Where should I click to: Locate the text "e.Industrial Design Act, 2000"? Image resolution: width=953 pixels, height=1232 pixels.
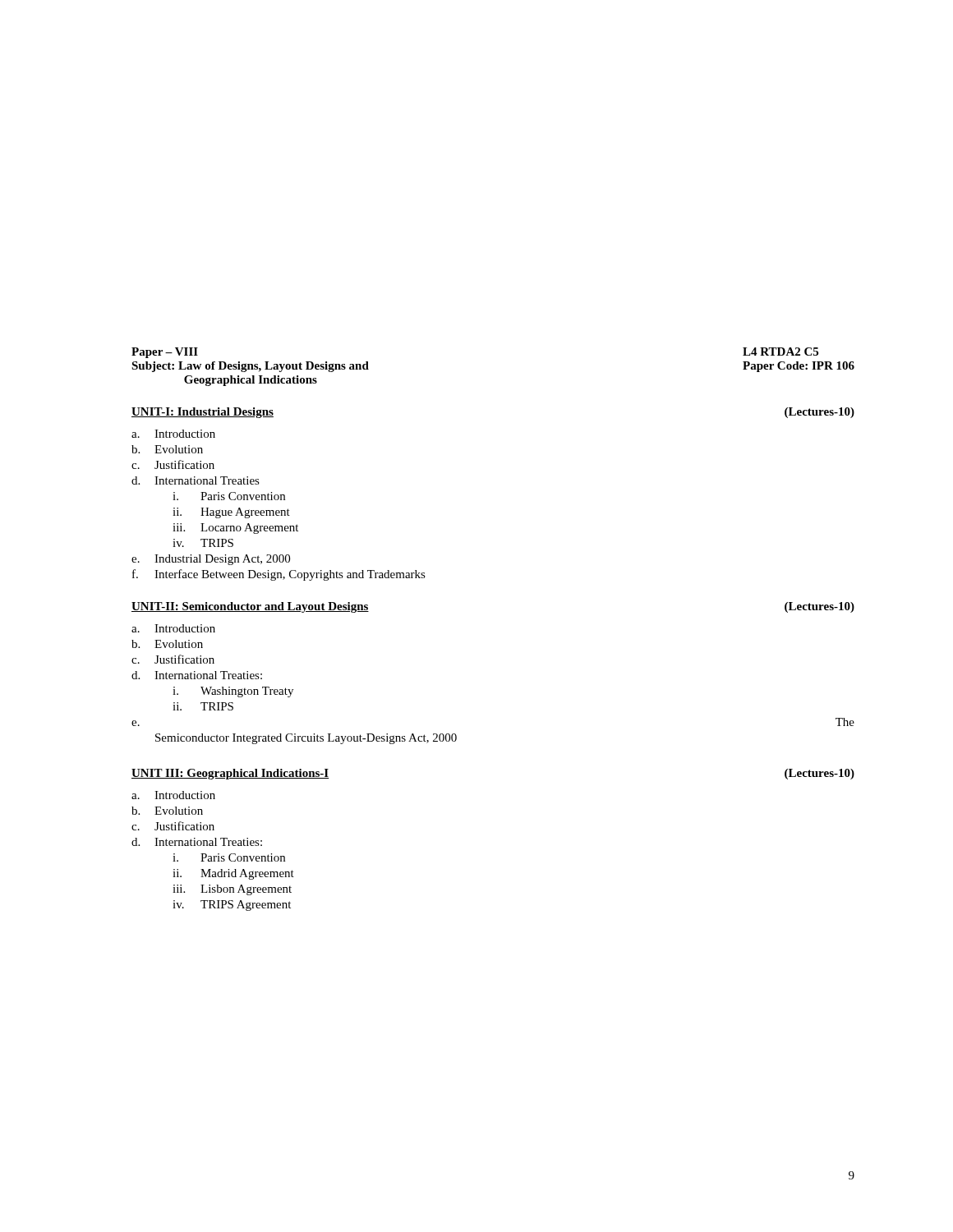[211, 559]
